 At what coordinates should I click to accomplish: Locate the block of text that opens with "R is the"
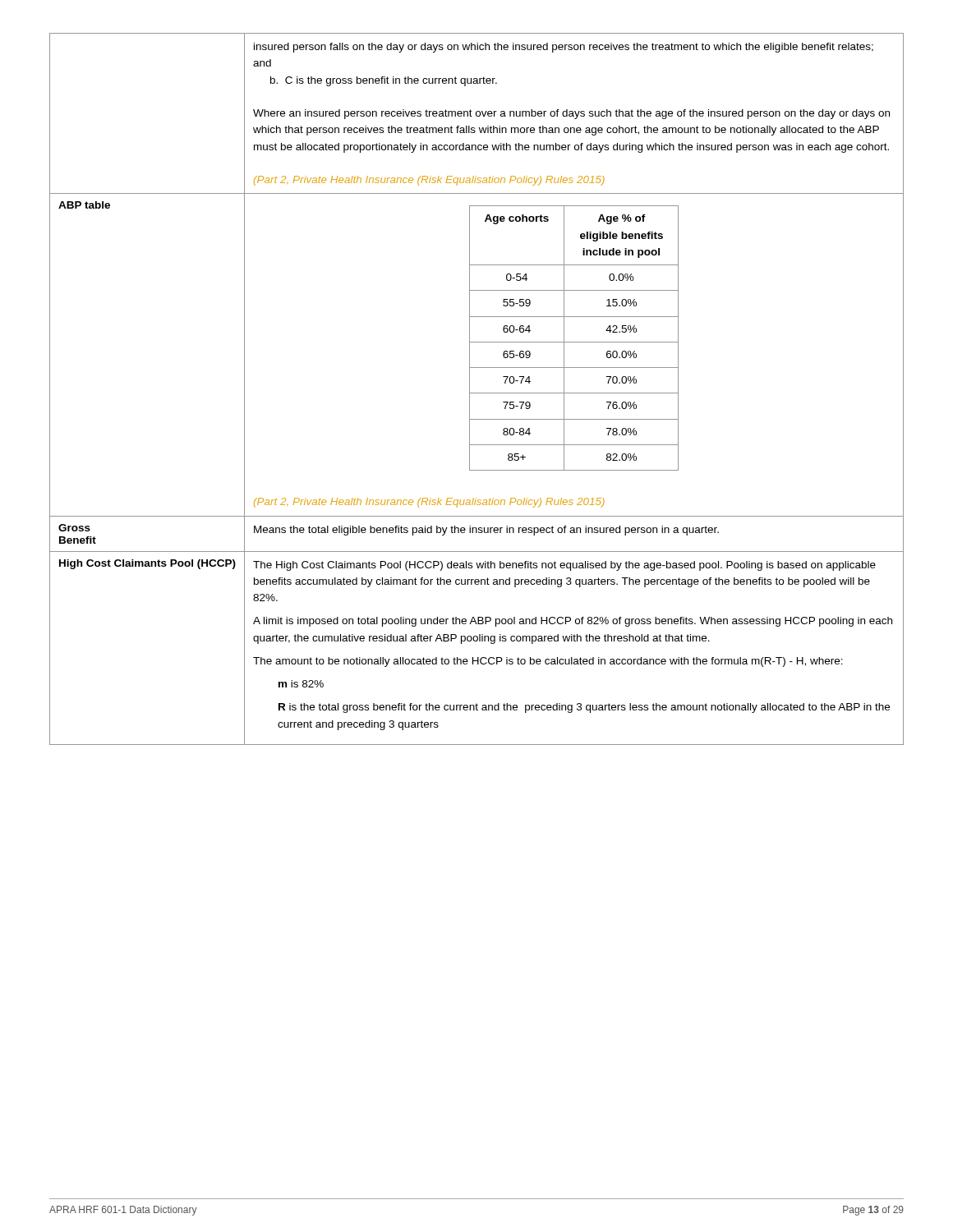coord(584,715)
